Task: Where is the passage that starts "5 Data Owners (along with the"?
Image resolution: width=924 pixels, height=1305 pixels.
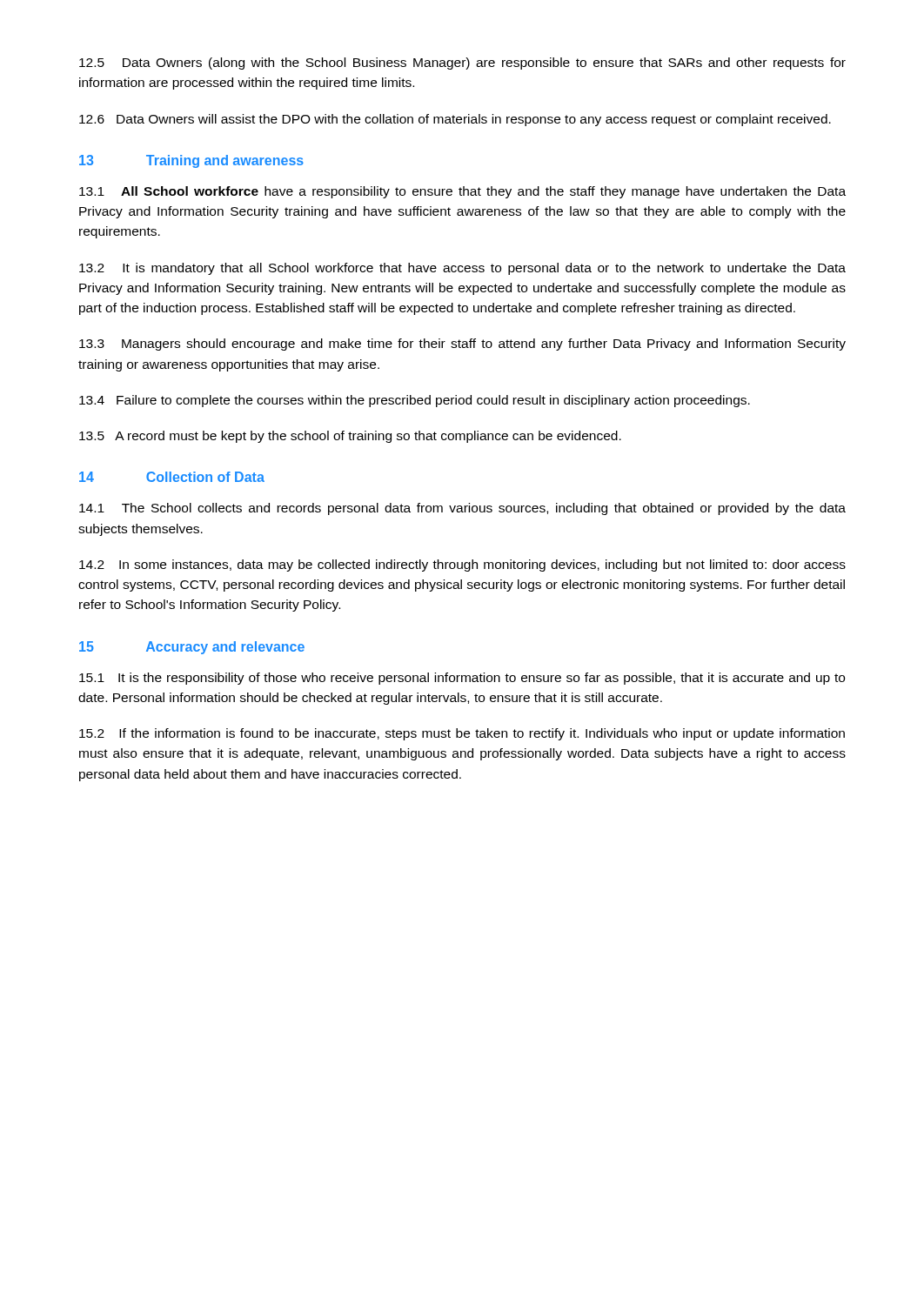Action: pos(462,72)
